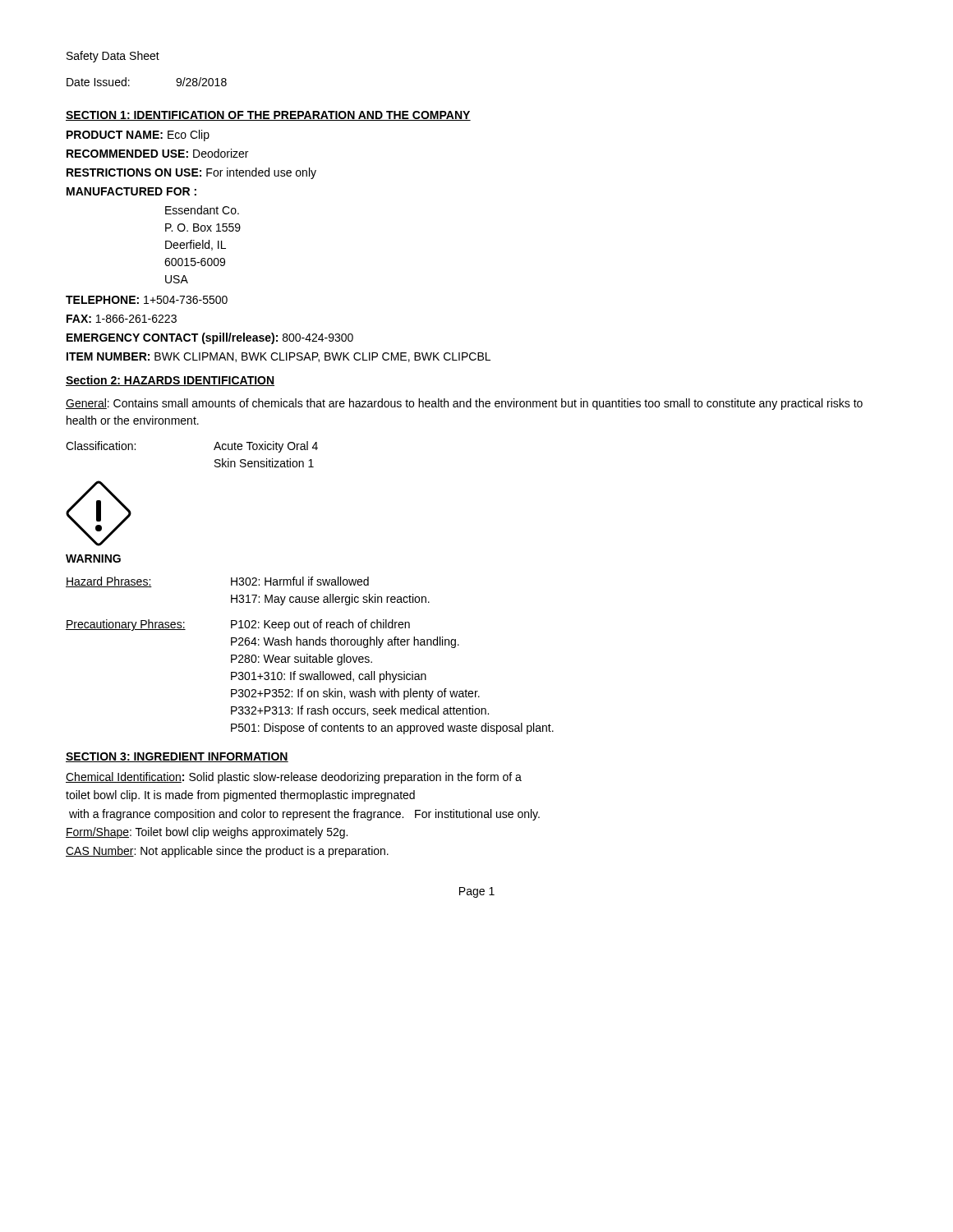Screen dimensions: 1232x953
Task: Locate the block starting "Essendant Co. P. O. Box"
Action: (203, 245)
